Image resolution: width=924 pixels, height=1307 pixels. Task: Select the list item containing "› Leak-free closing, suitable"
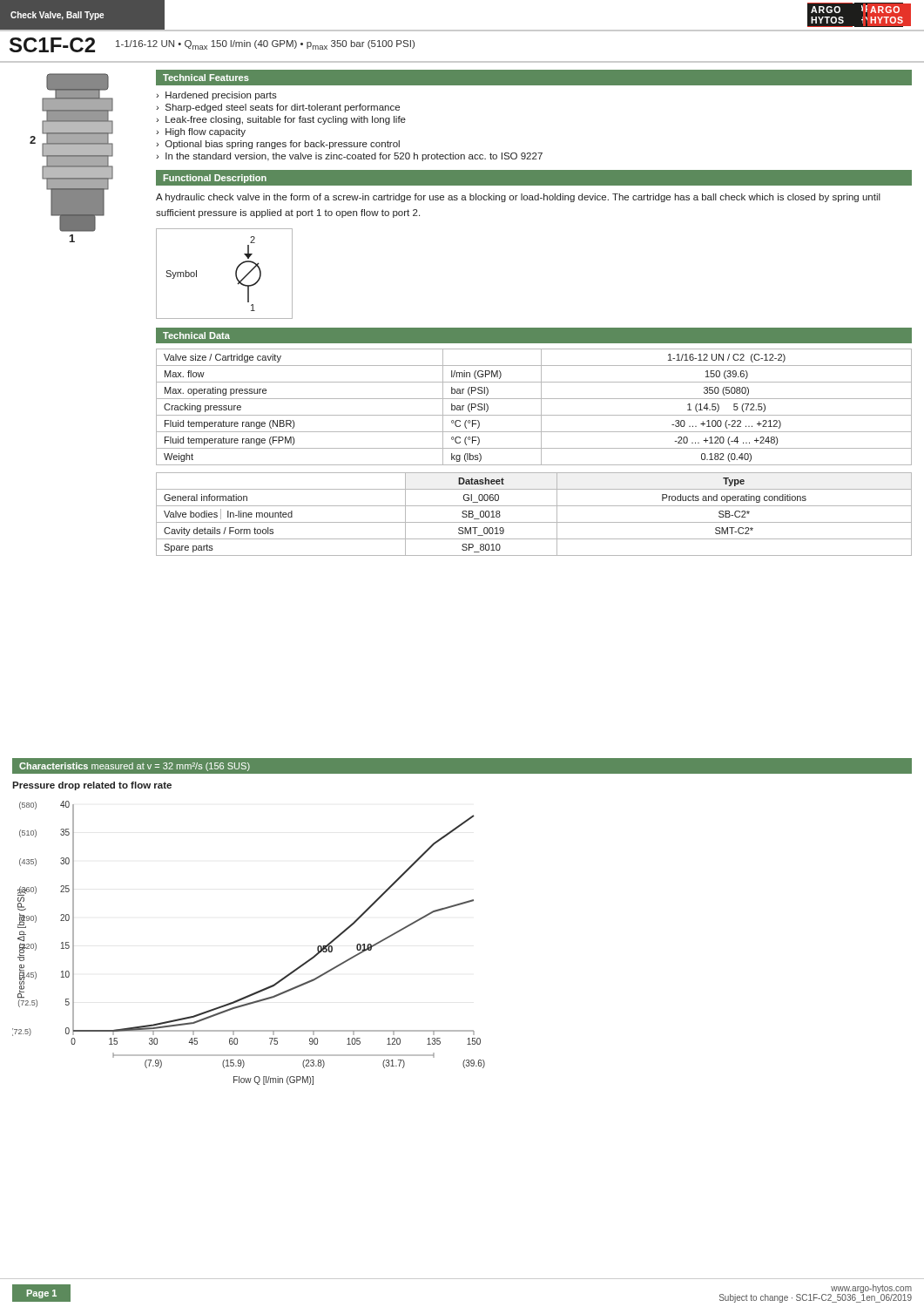pos(281,119)
